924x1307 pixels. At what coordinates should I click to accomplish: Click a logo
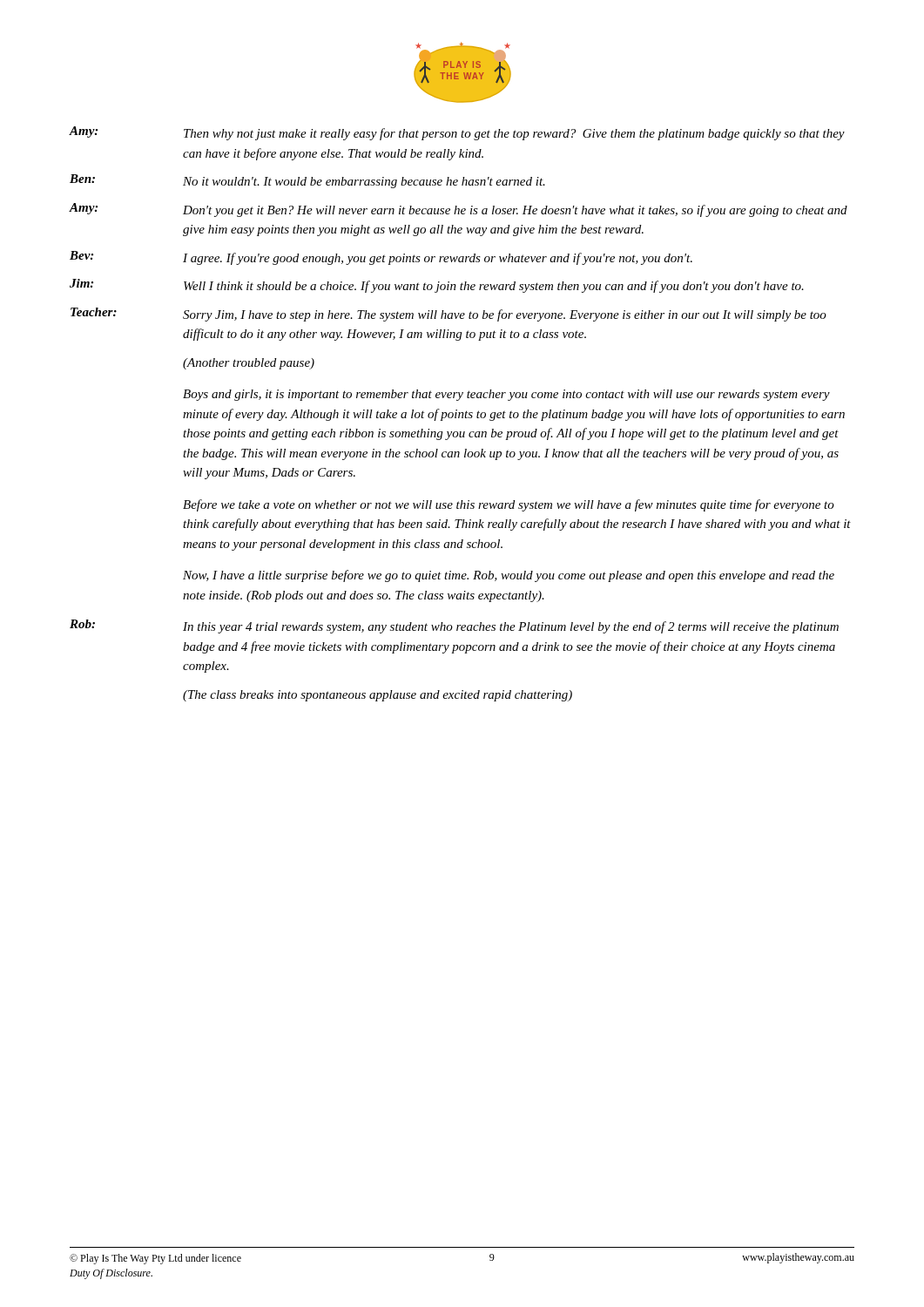point(462,71)
